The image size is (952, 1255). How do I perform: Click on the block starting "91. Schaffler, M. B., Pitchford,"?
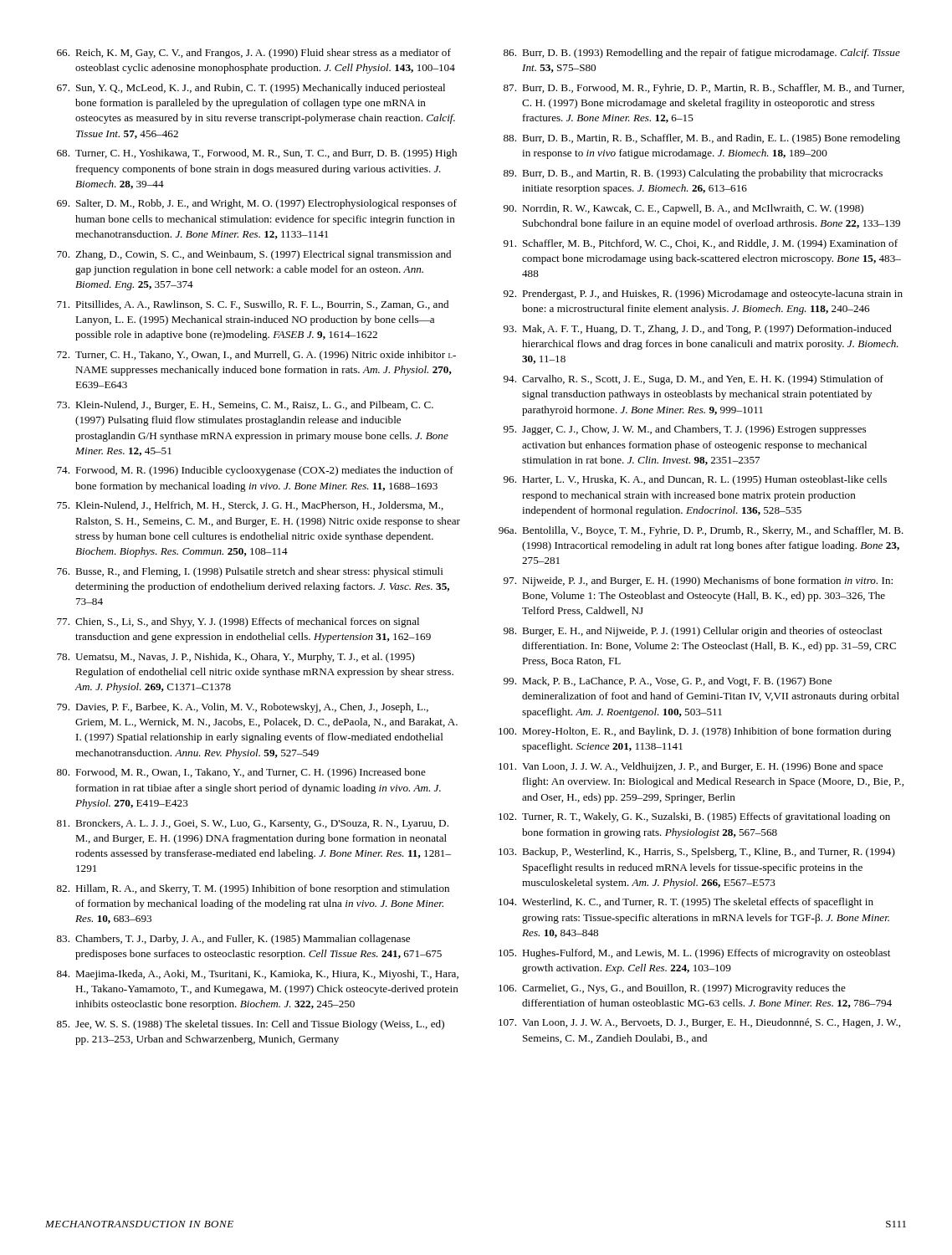[699, 259]
